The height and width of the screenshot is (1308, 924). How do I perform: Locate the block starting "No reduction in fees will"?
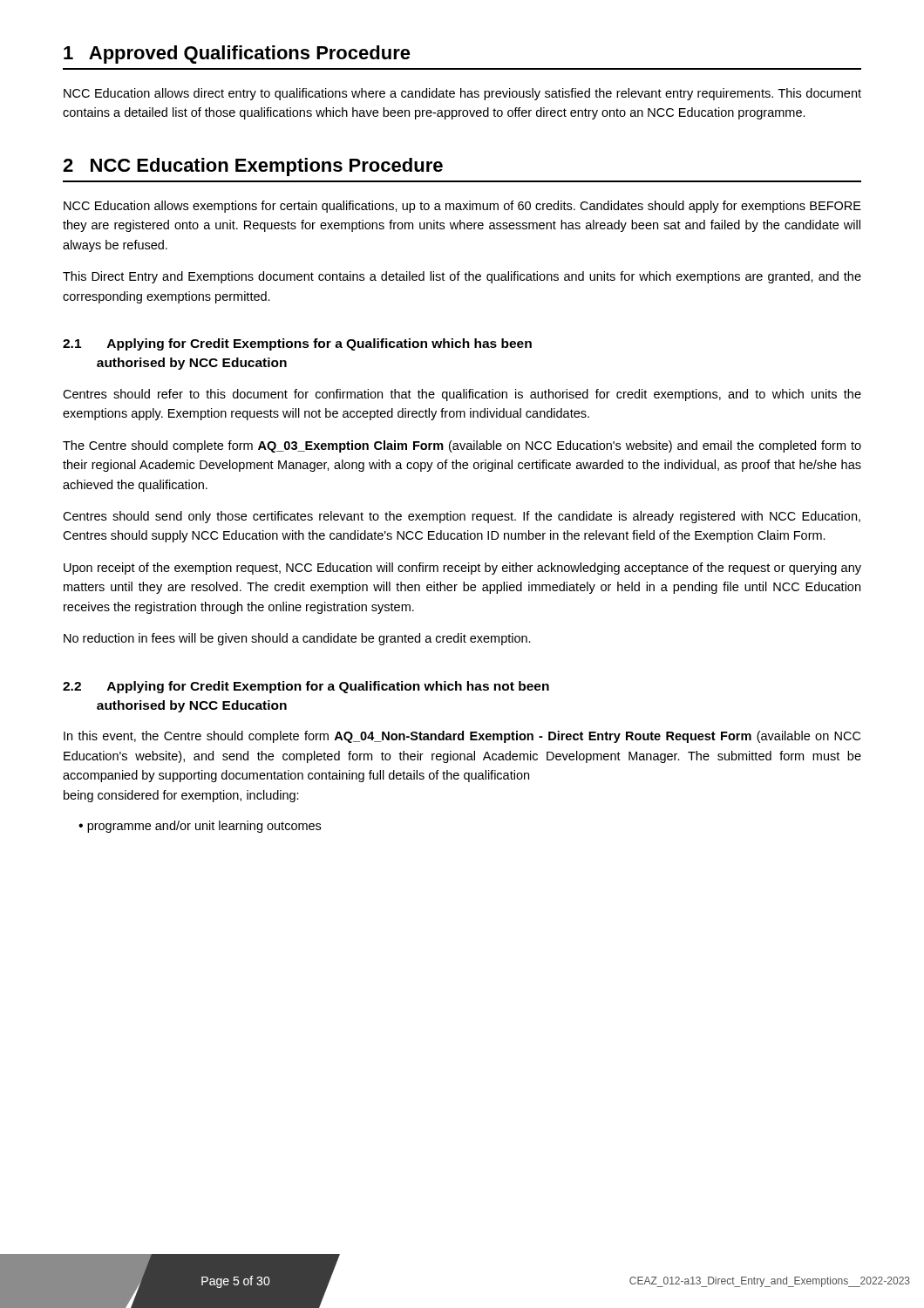(x=462, y=639)
